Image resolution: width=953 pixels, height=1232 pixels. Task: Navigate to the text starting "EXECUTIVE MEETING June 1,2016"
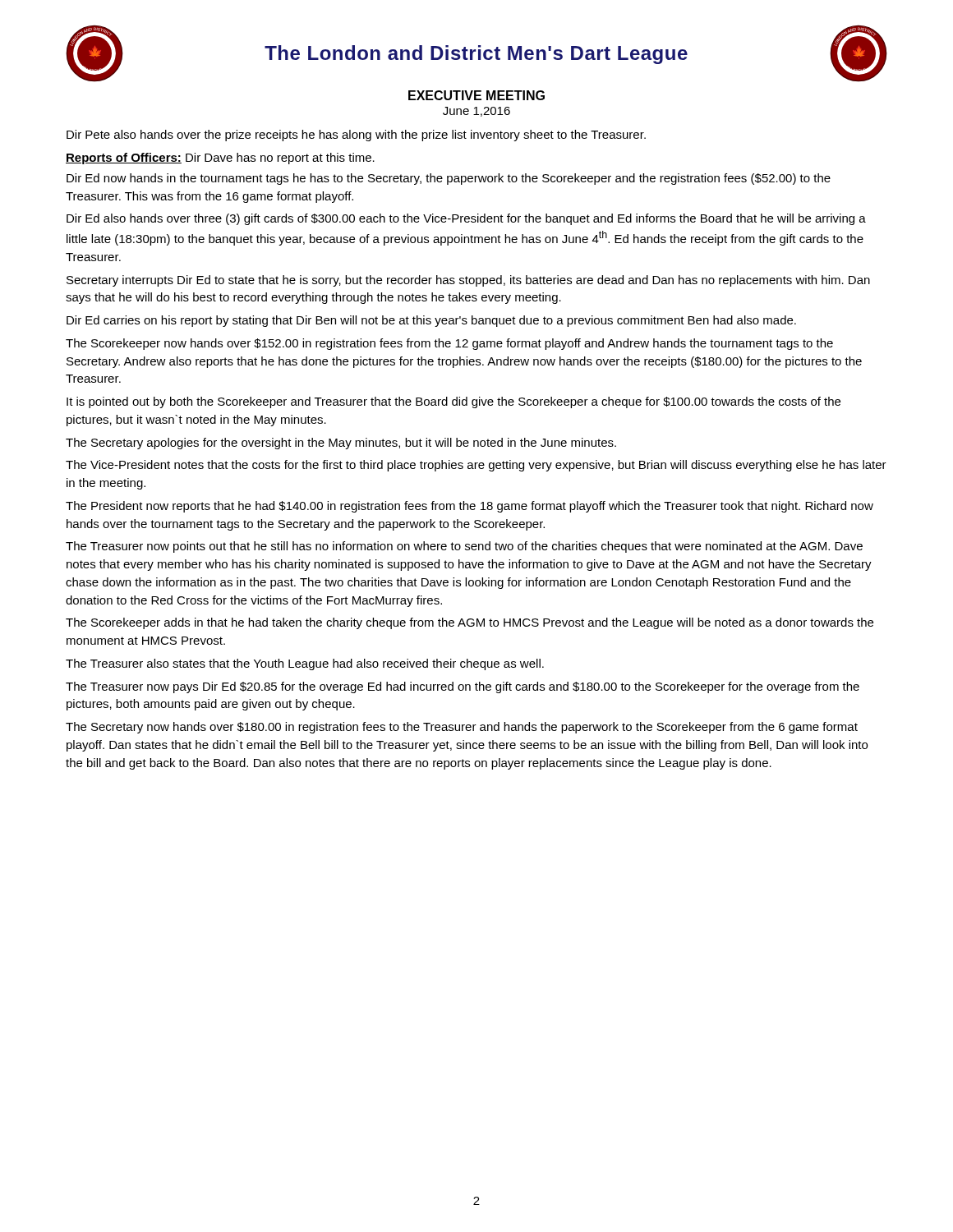tap(476, 103)
